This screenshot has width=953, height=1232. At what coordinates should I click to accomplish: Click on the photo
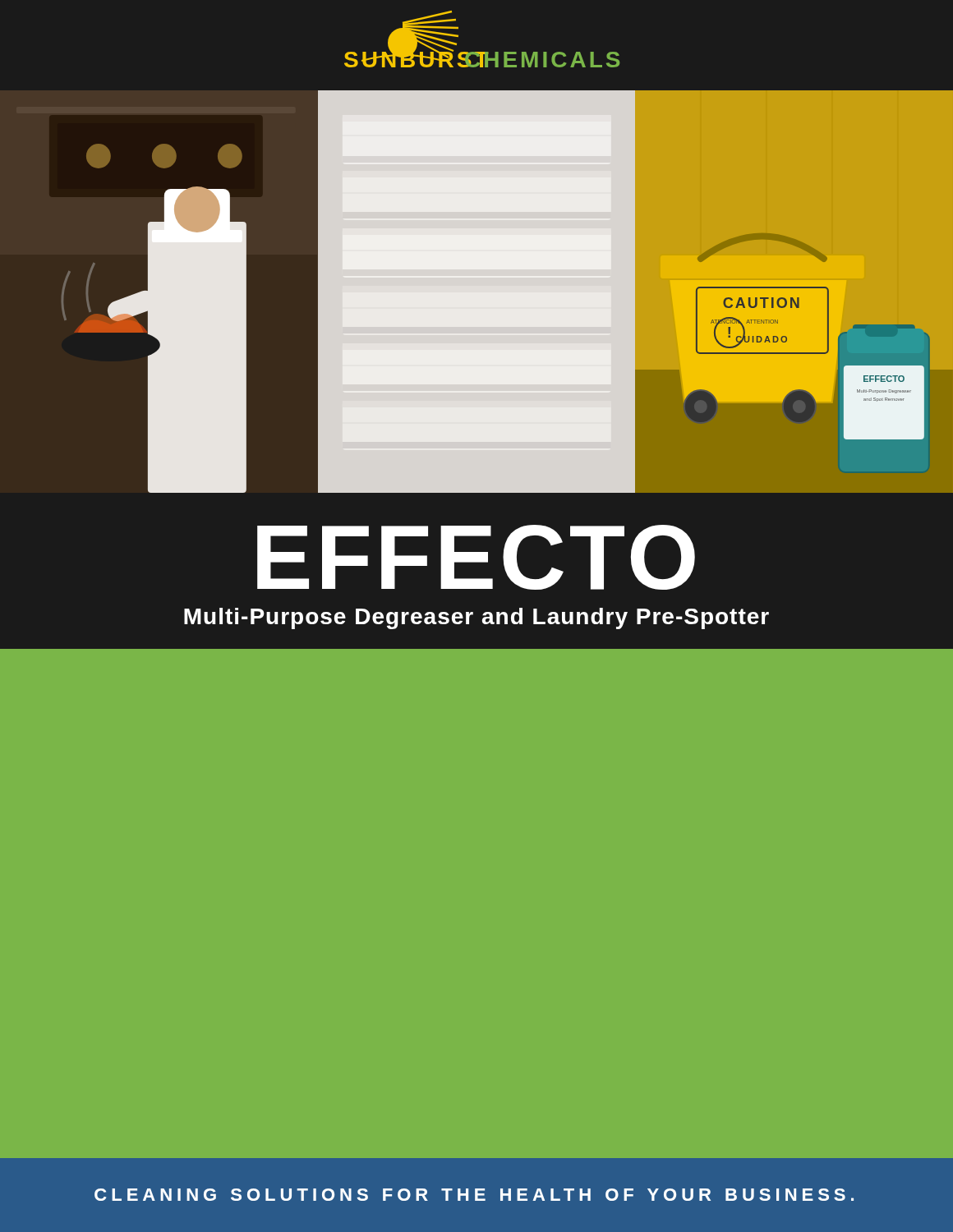(x=476, y=292)
